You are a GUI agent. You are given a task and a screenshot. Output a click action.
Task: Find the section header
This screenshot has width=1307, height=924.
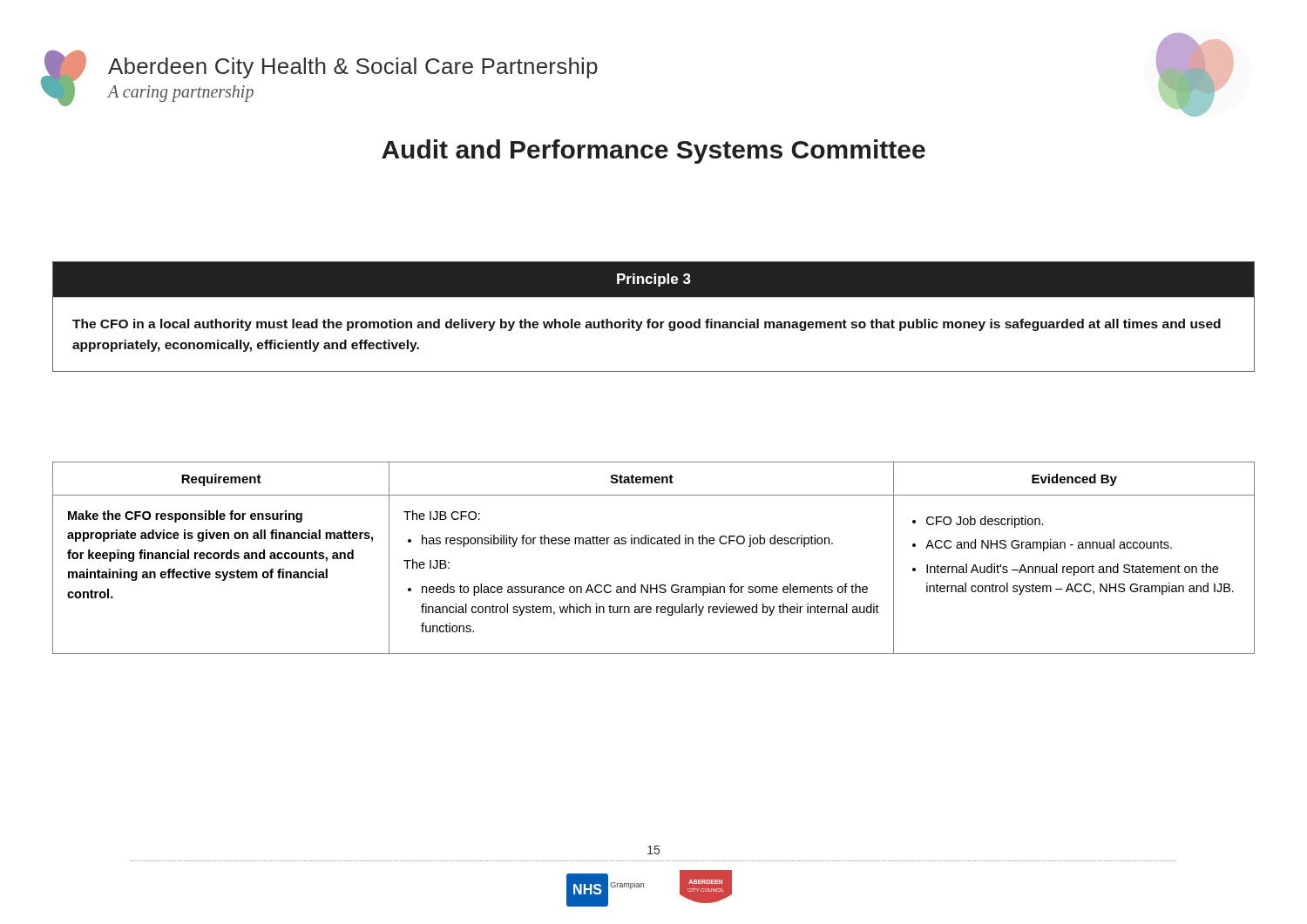pyautogui.click(x=654, y=279)
